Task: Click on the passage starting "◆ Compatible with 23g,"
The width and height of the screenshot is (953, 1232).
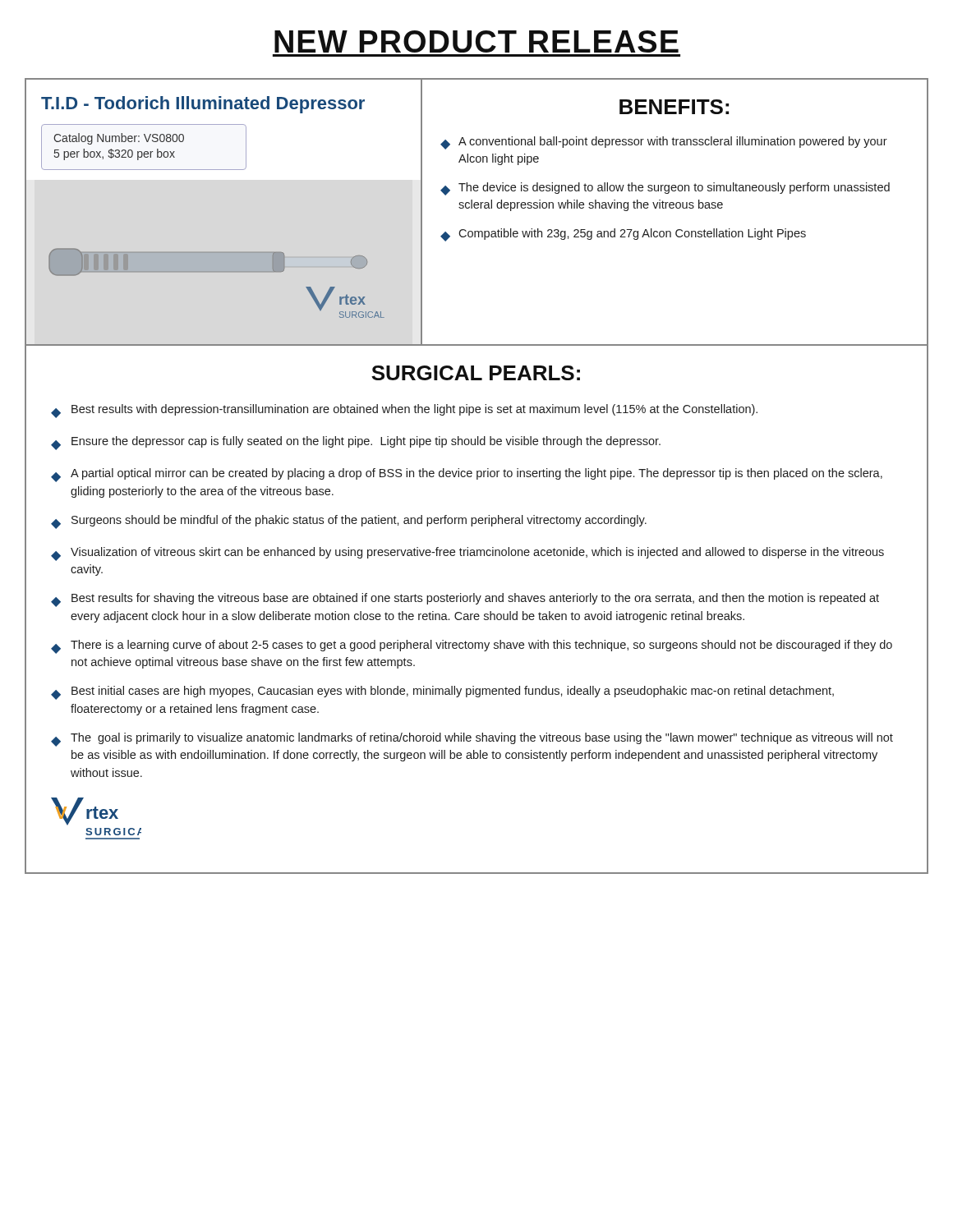Action: click(x=623, y=235)
